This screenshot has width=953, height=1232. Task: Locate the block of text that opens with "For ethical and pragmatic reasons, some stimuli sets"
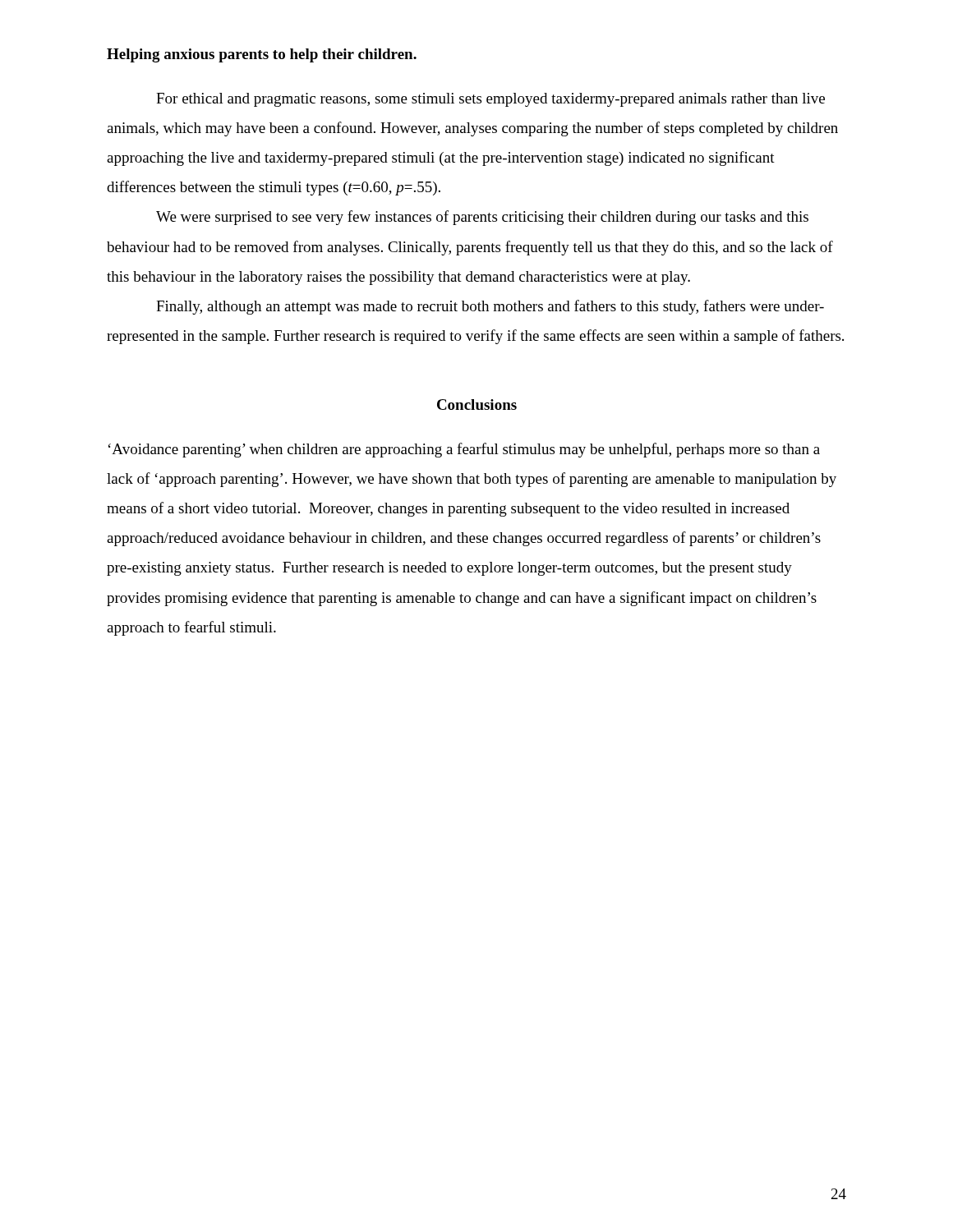(473, 143)
